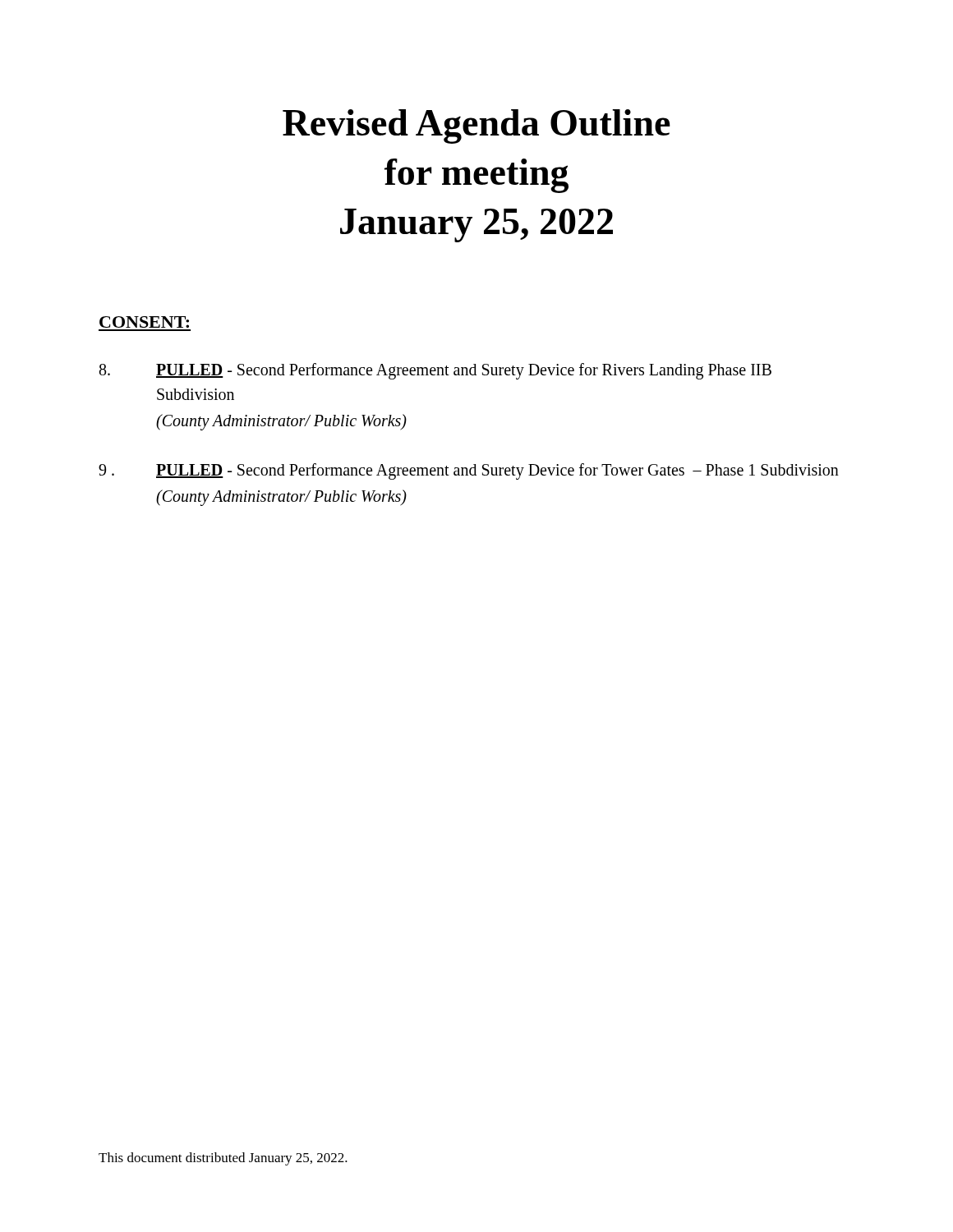The image size is (953, 1232).
Task: Locate the block of text that opens with "8. PULLED - Second Performance Agreement"
Action: (435, 371)
